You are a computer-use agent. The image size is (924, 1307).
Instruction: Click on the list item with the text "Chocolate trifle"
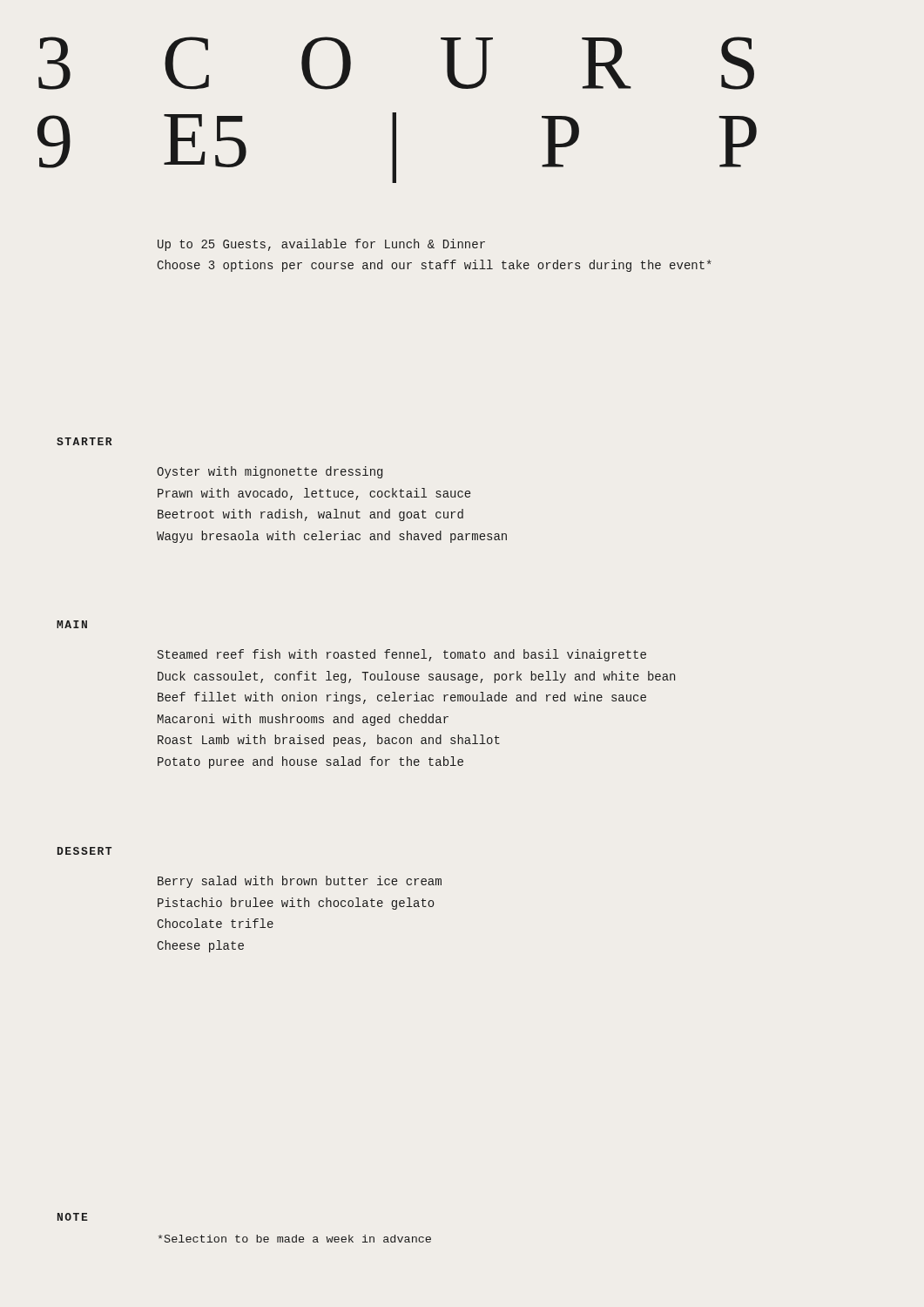pos(215,925)
